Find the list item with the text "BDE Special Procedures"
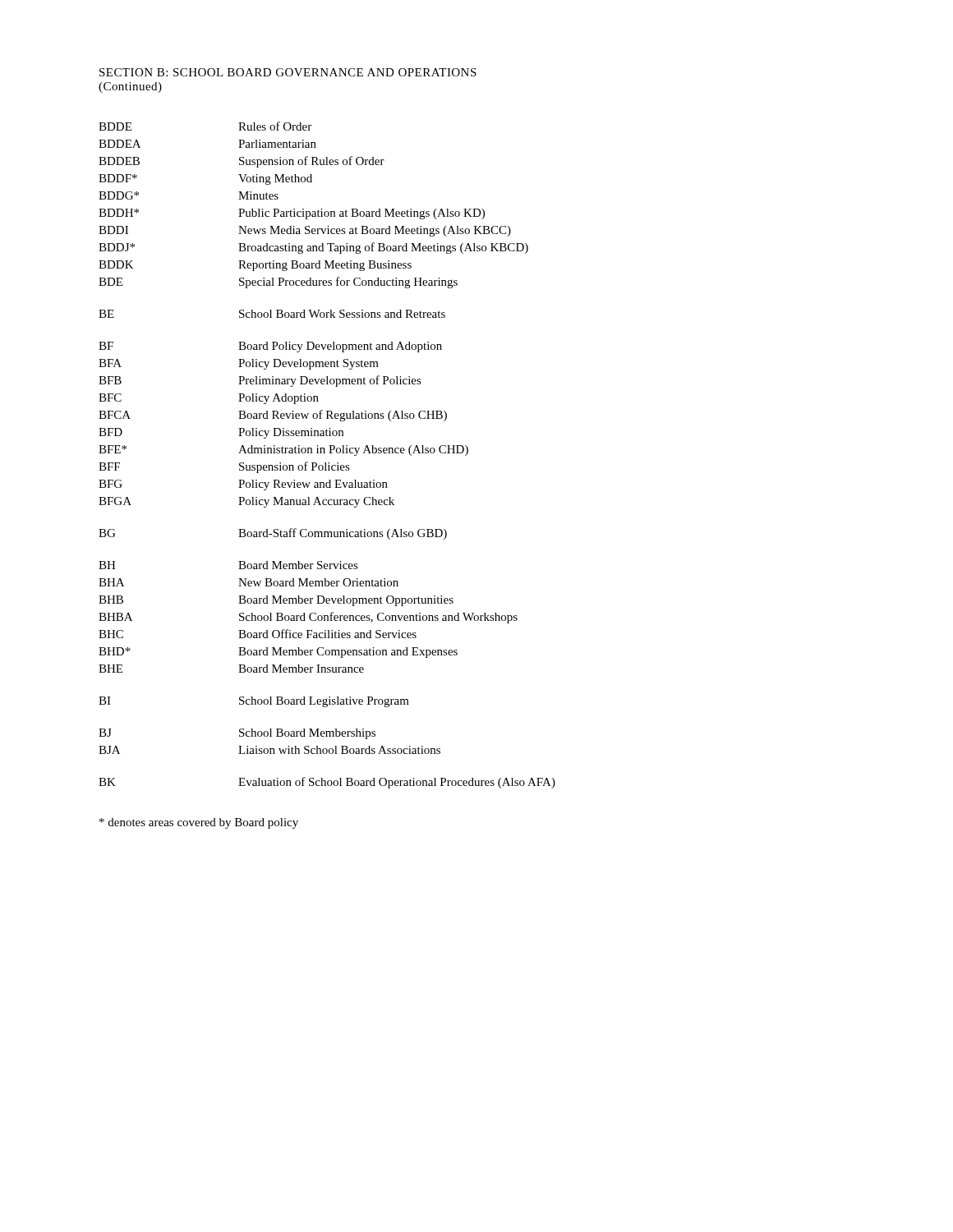953x1232 pixels. 278,283
